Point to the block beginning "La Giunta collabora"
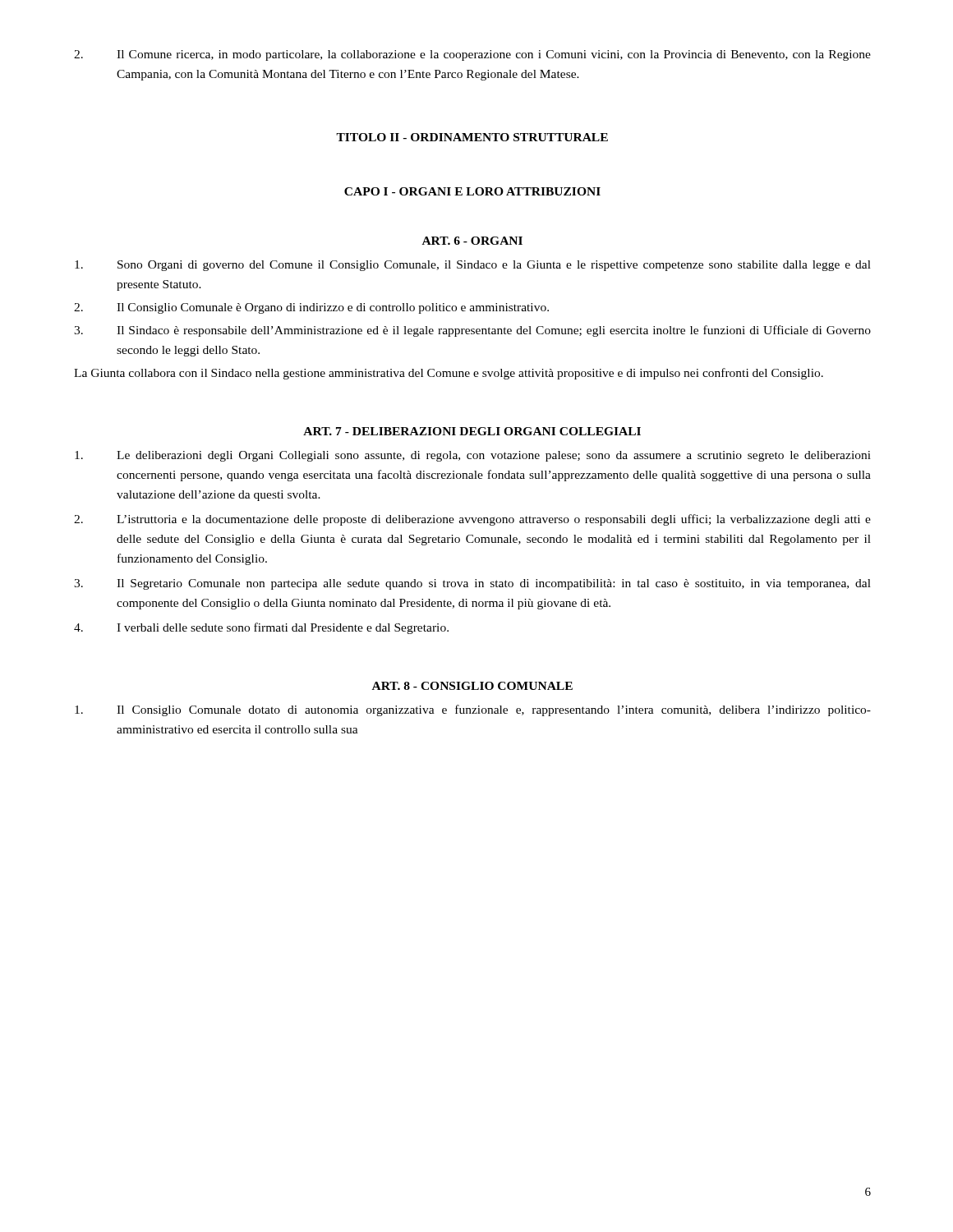Screen dimensions: 1232x953 (x=449, y=373)
